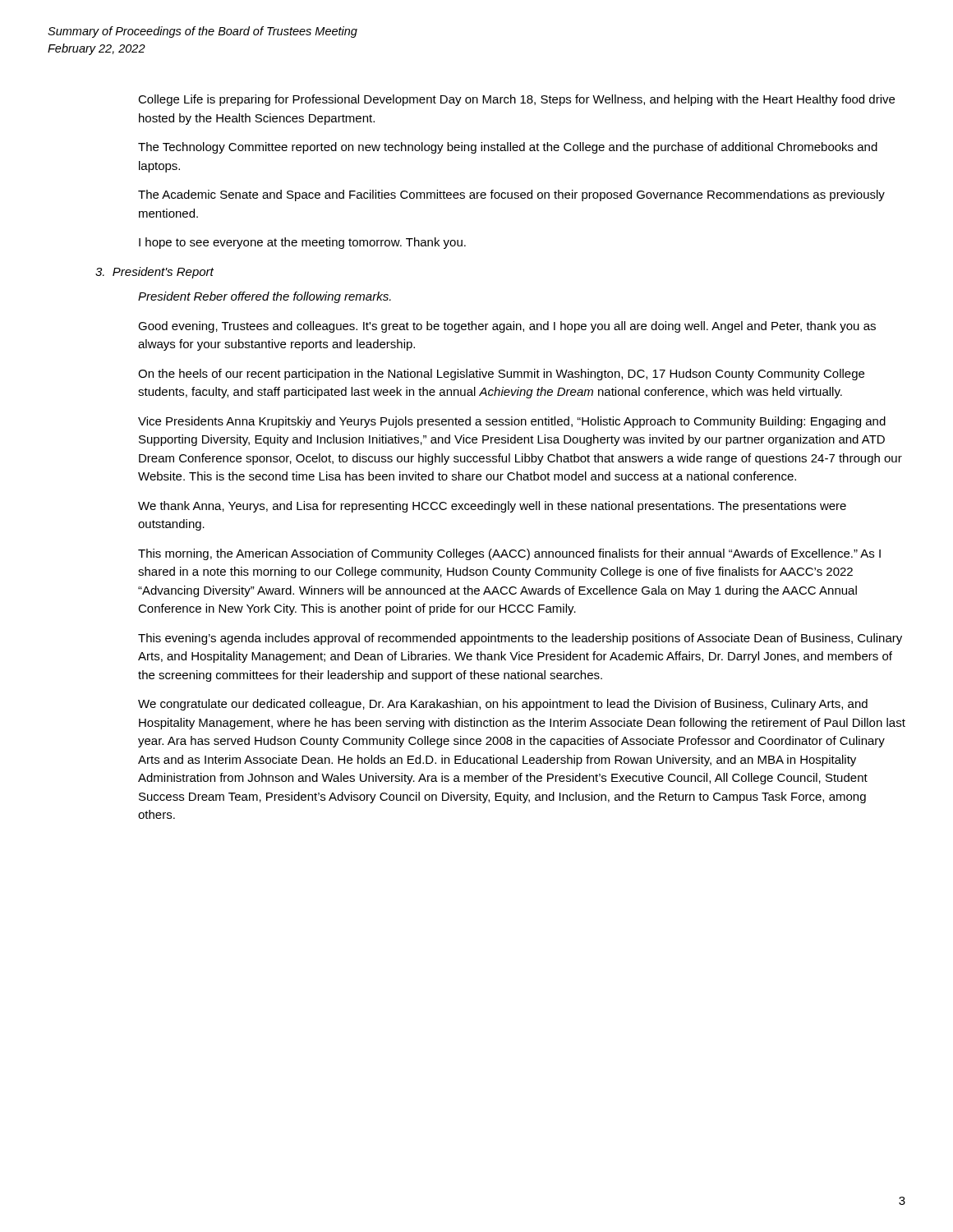
Task: Find the element starting "On the heels of our recent participation"
Action: click(x=502, y=382)
